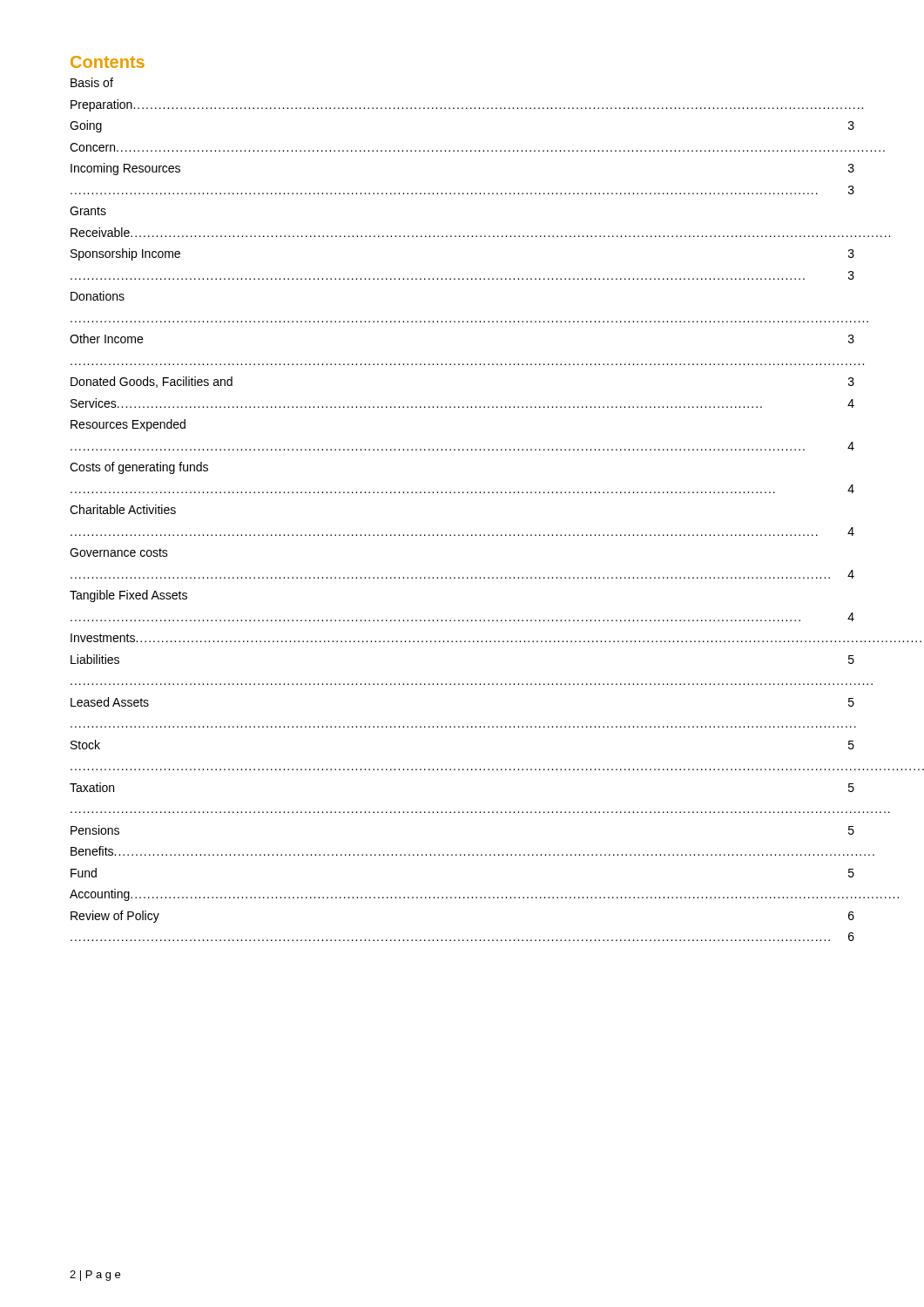Find the list item that reads "Charitable Activities"
This screenshot has width=924, height=1307.
[123, 509]
